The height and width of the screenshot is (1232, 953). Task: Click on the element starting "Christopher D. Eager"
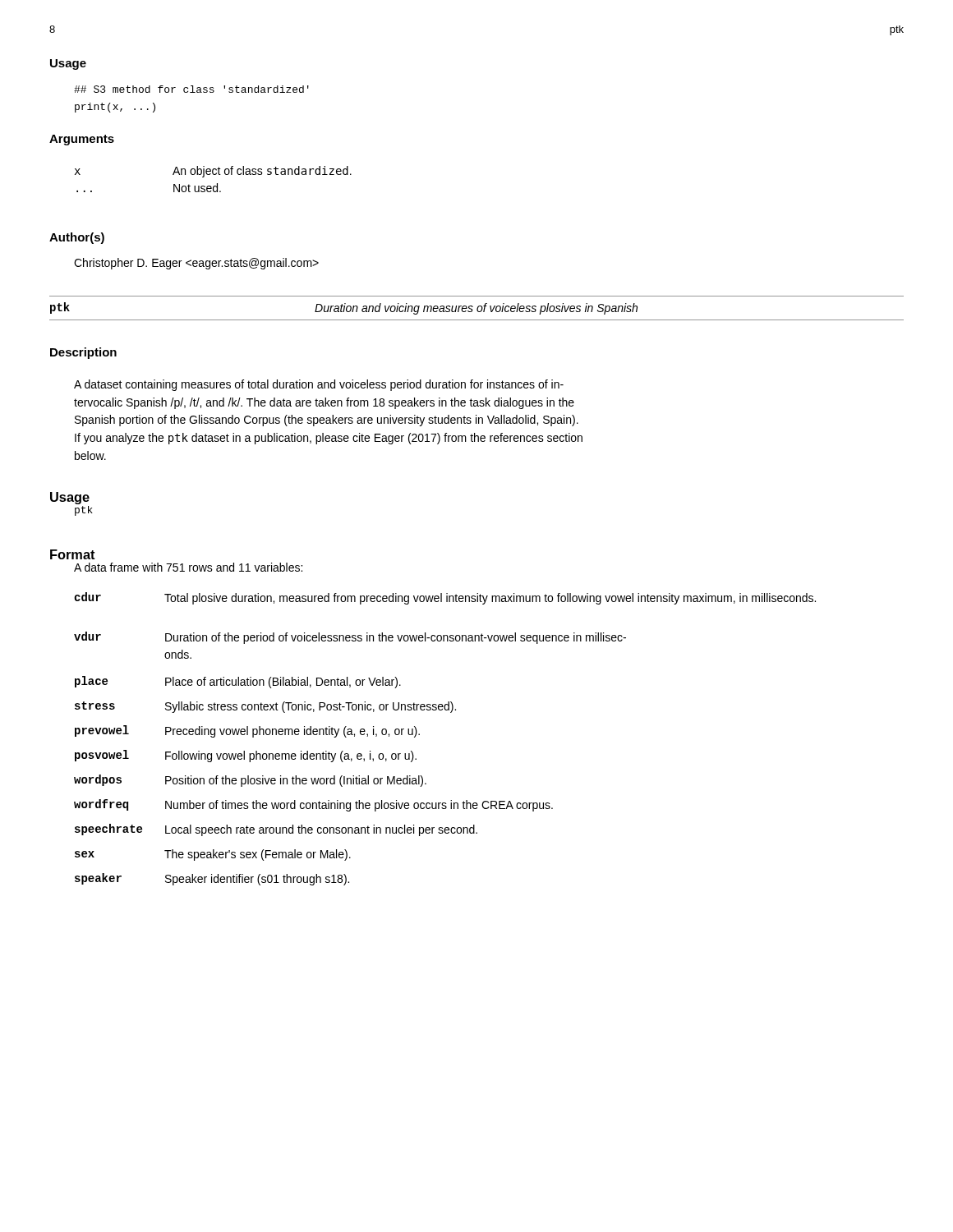(196, 263)
